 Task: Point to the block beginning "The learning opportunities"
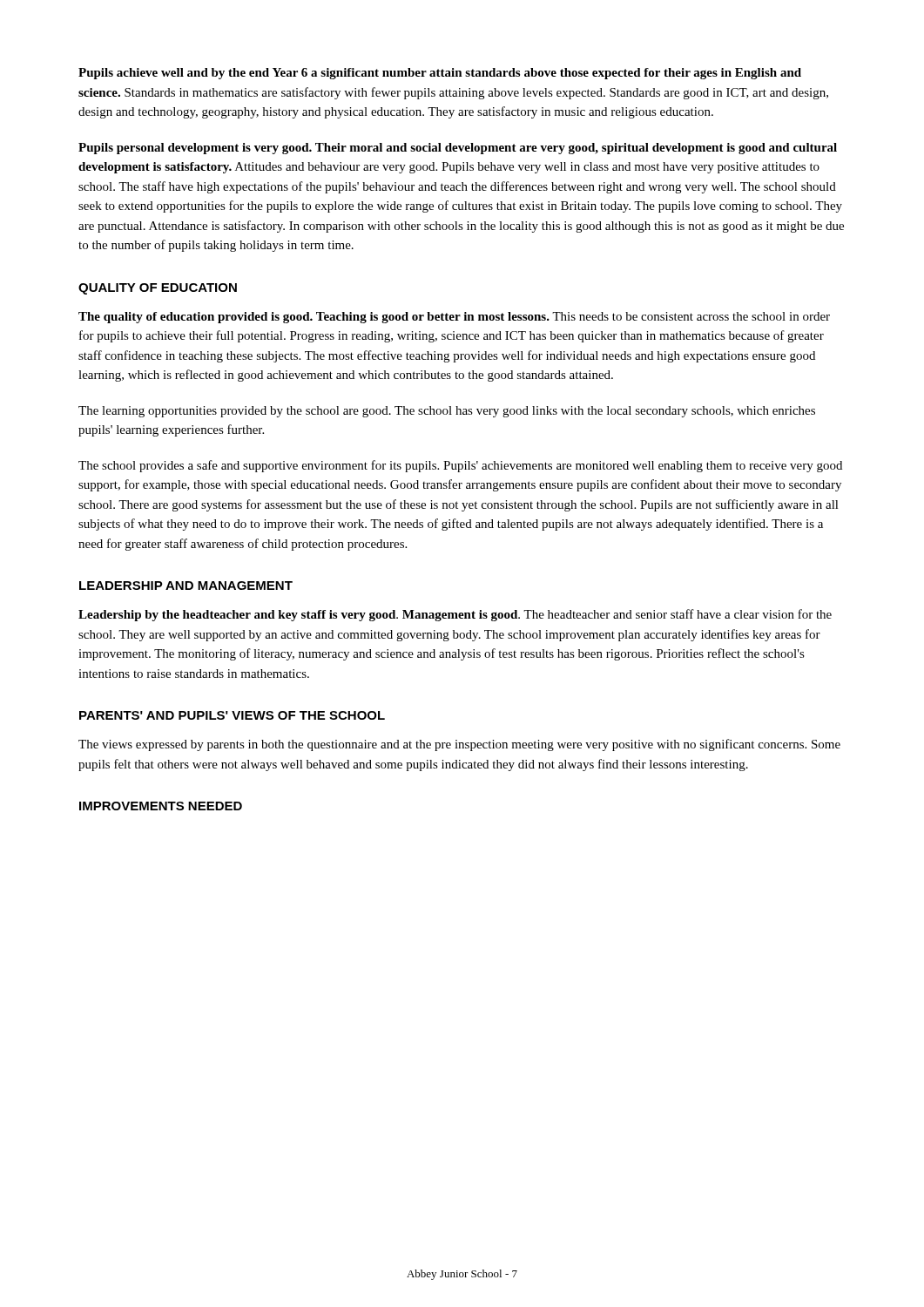[447, 420]
